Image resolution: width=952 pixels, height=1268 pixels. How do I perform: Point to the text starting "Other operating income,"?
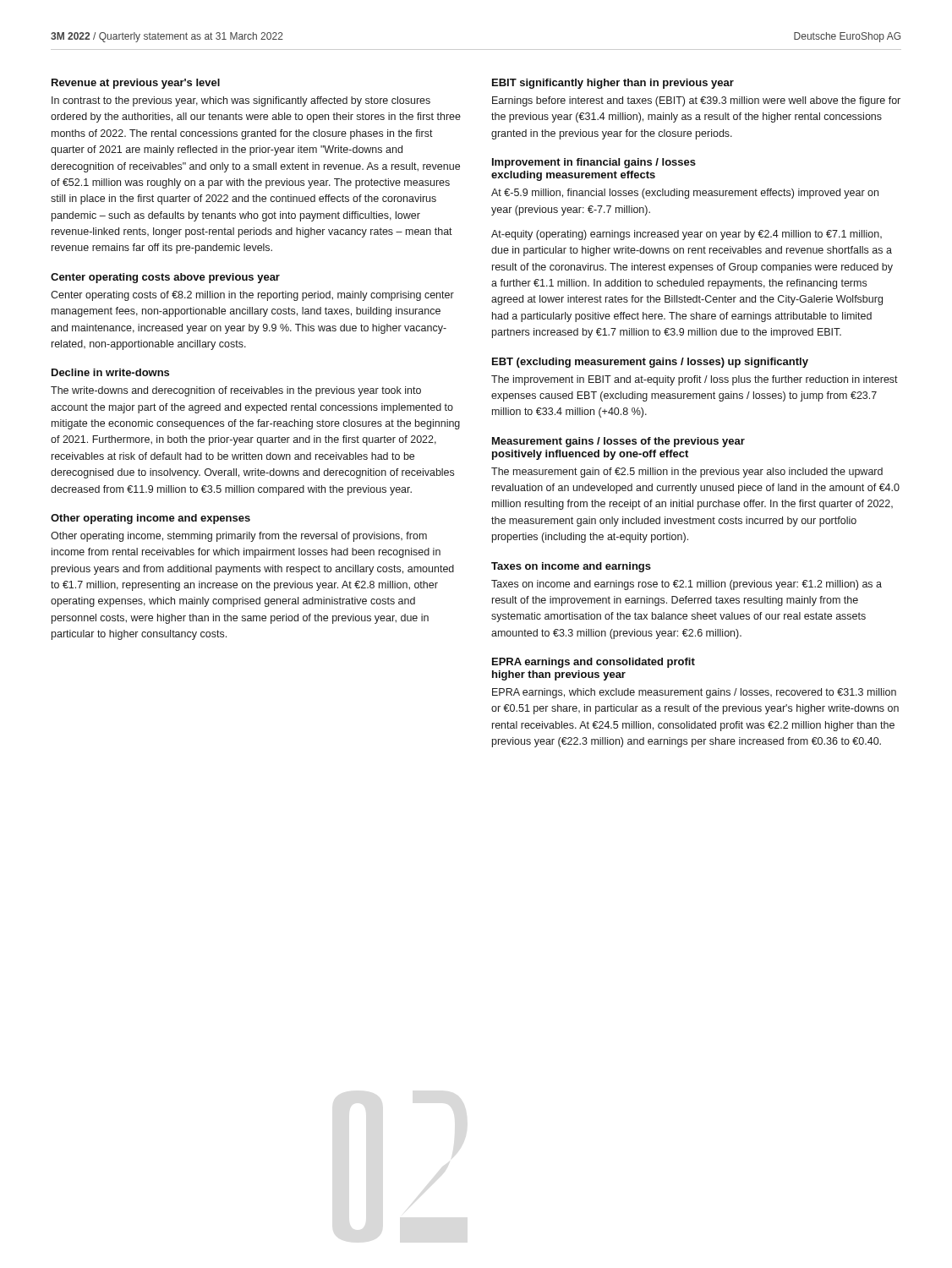point(253,585)
